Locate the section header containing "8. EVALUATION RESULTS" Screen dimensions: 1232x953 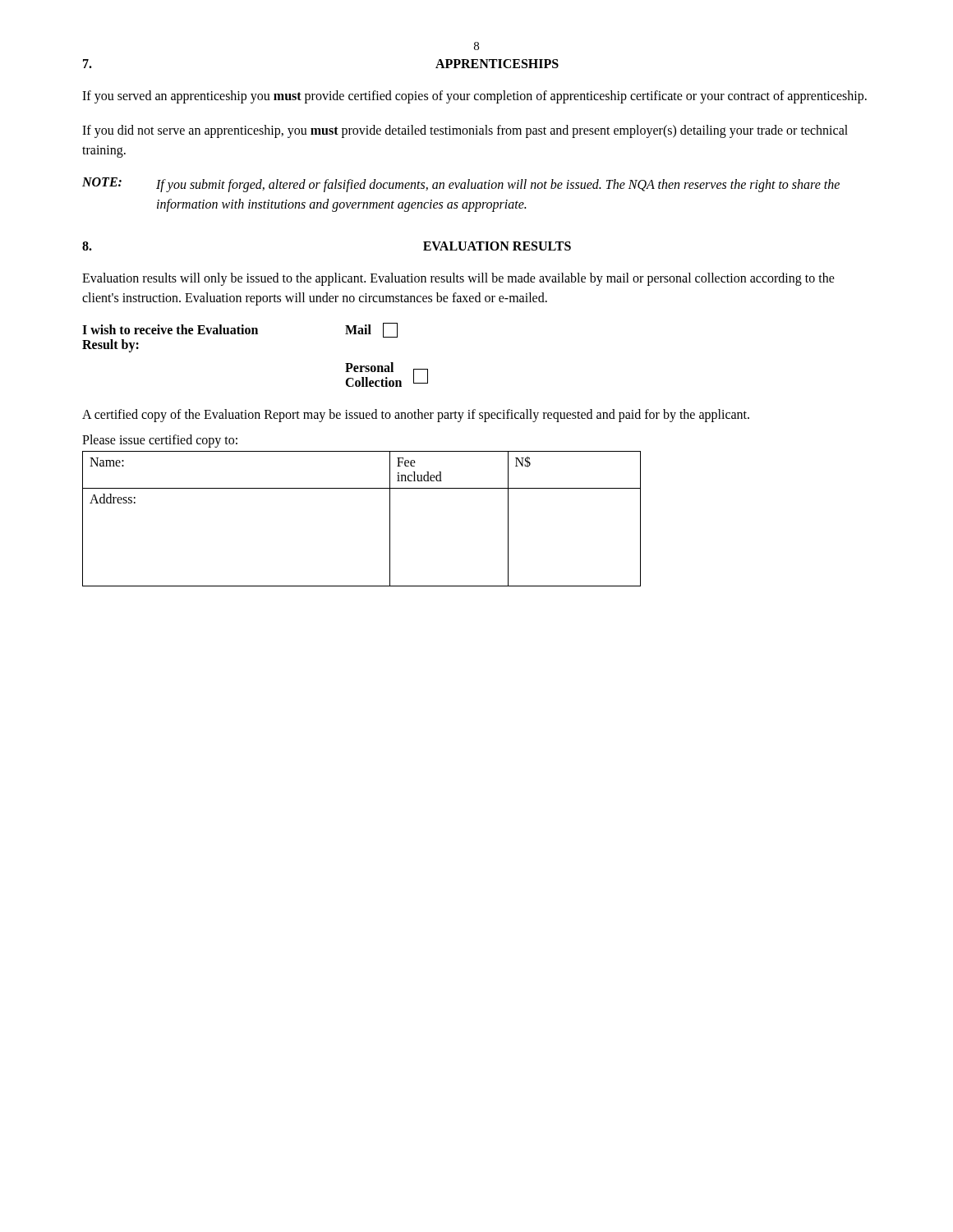pos(476,246)
